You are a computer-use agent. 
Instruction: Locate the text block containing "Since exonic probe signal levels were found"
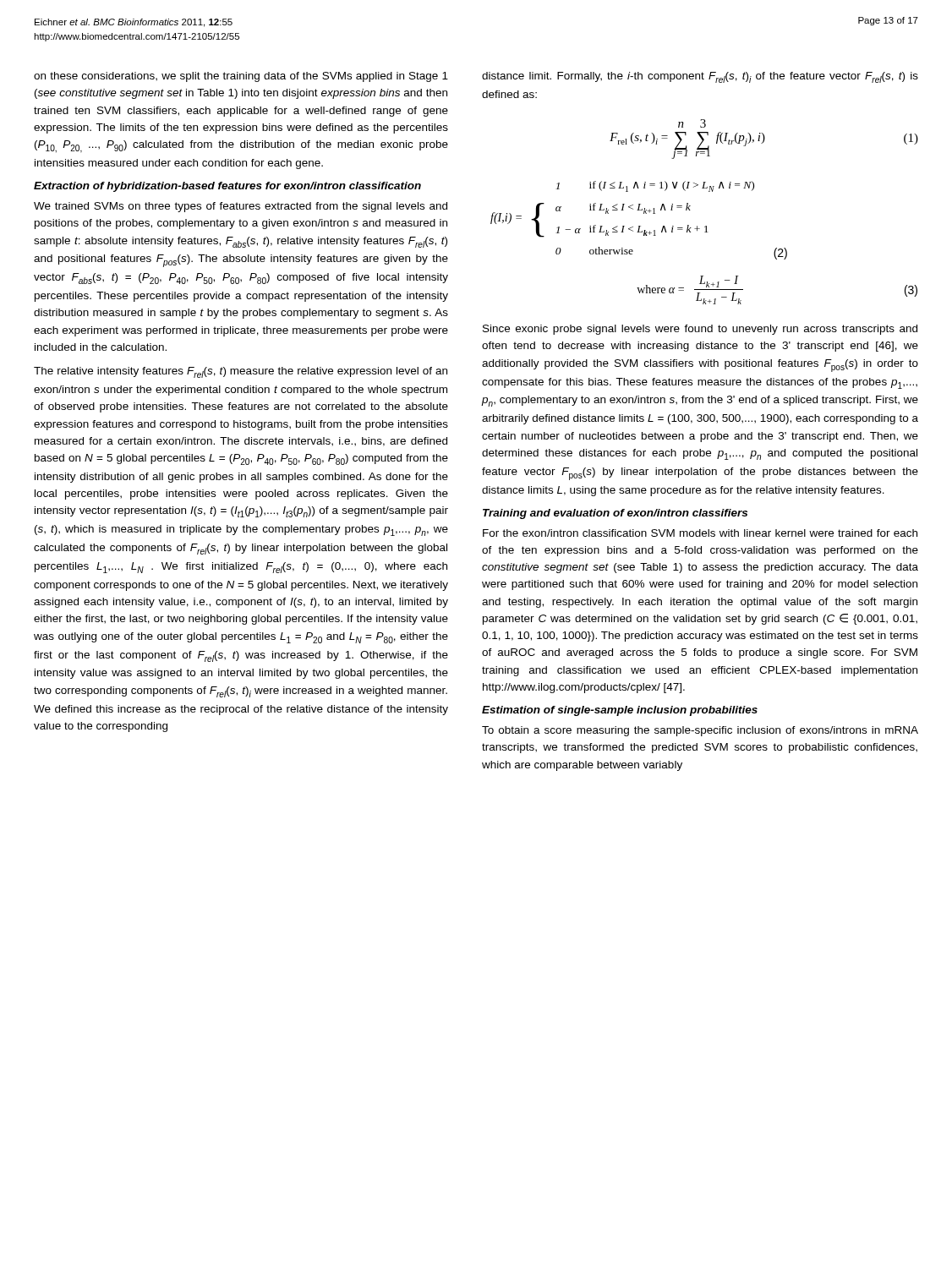coord(700,410)
